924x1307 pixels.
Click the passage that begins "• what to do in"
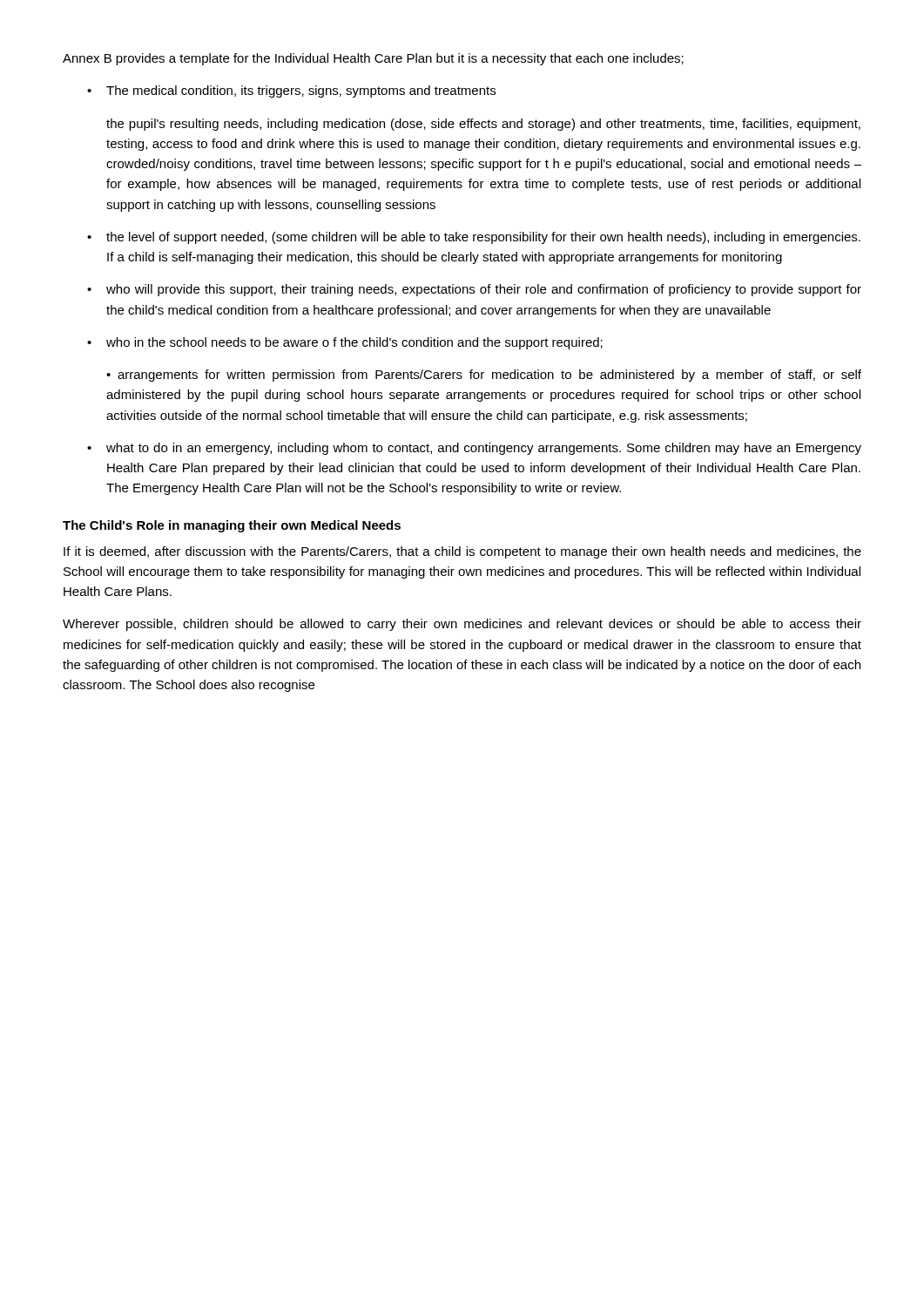474,468
